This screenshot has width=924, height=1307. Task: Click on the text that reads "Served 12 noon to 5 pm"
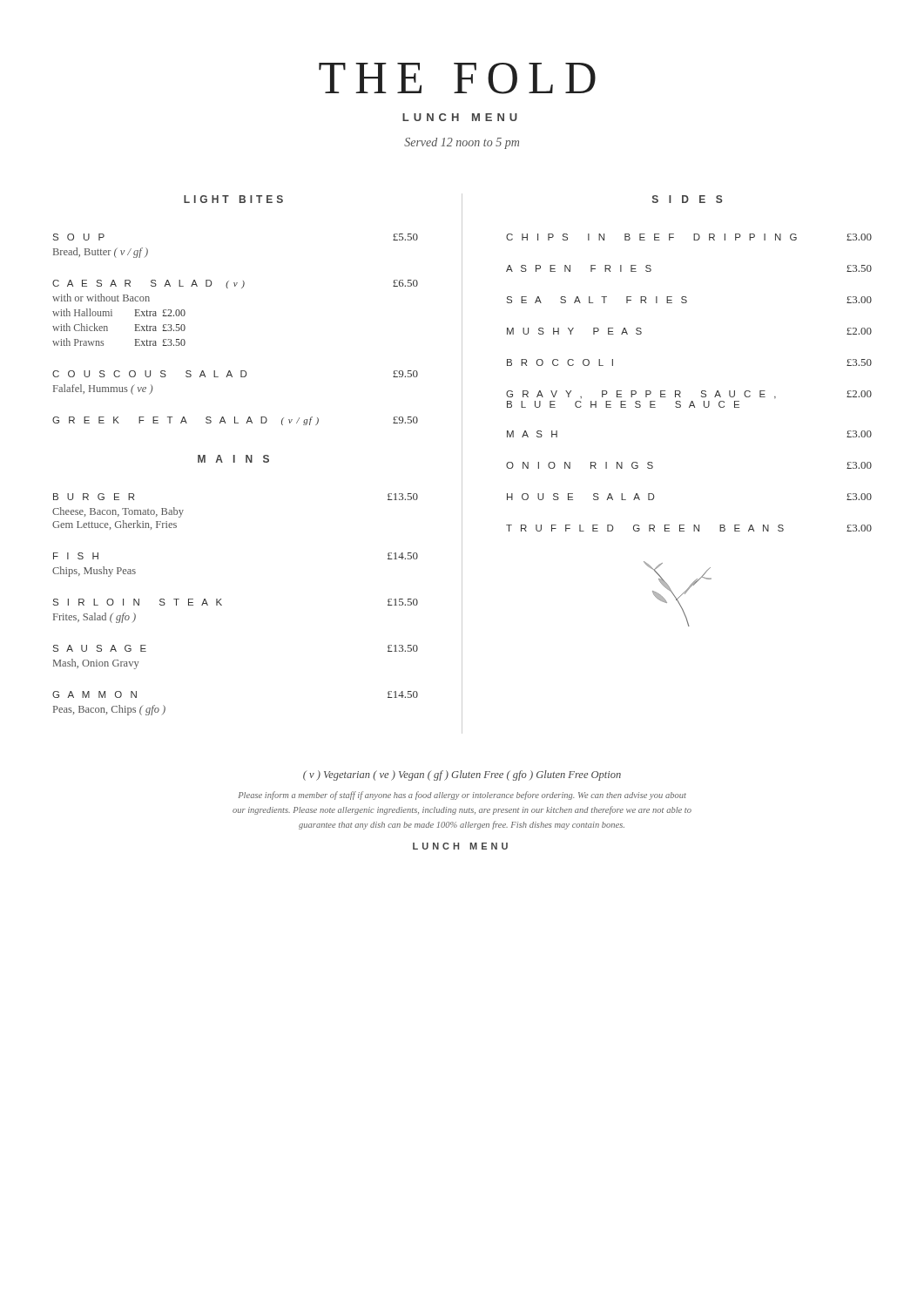(462, 142)
